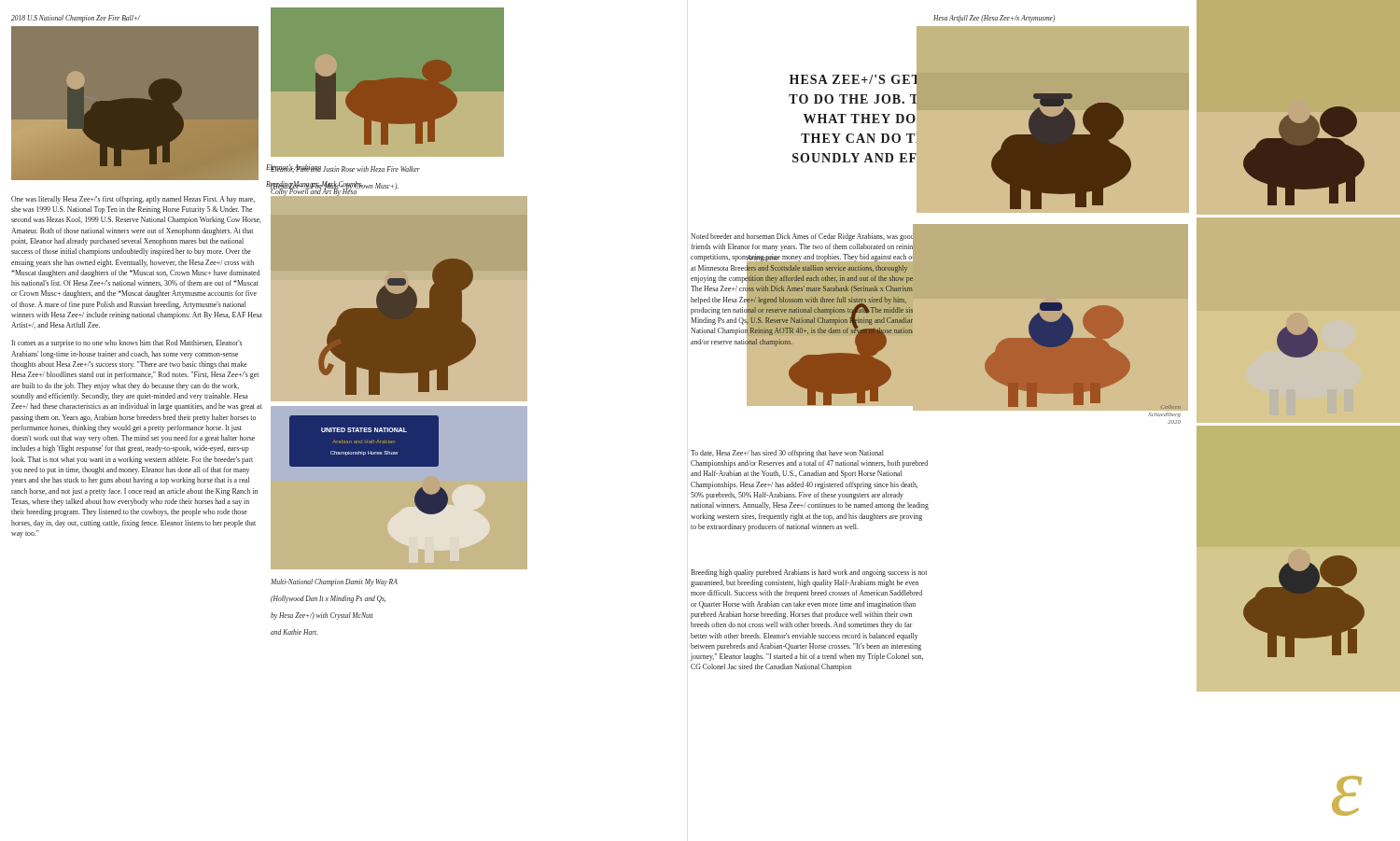Viewport: 1400px width, 841px height.
Task: Click on the block starting "Eleanor's ArabiansBreeding Manager, Mark Coombs."
Action: pos(315,176)
